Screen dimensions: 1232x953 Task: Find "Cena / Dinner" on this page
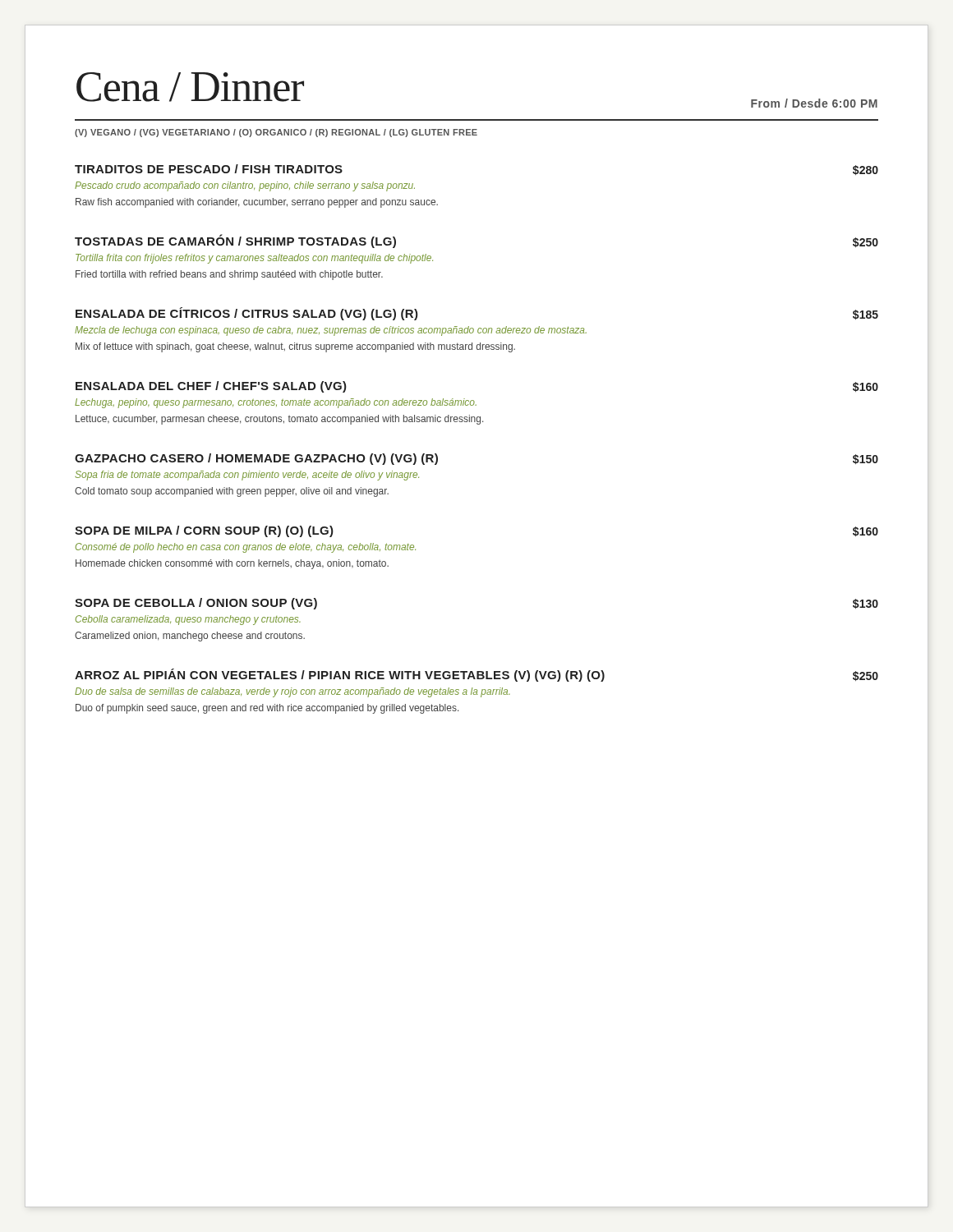click(x=189, y=87)
